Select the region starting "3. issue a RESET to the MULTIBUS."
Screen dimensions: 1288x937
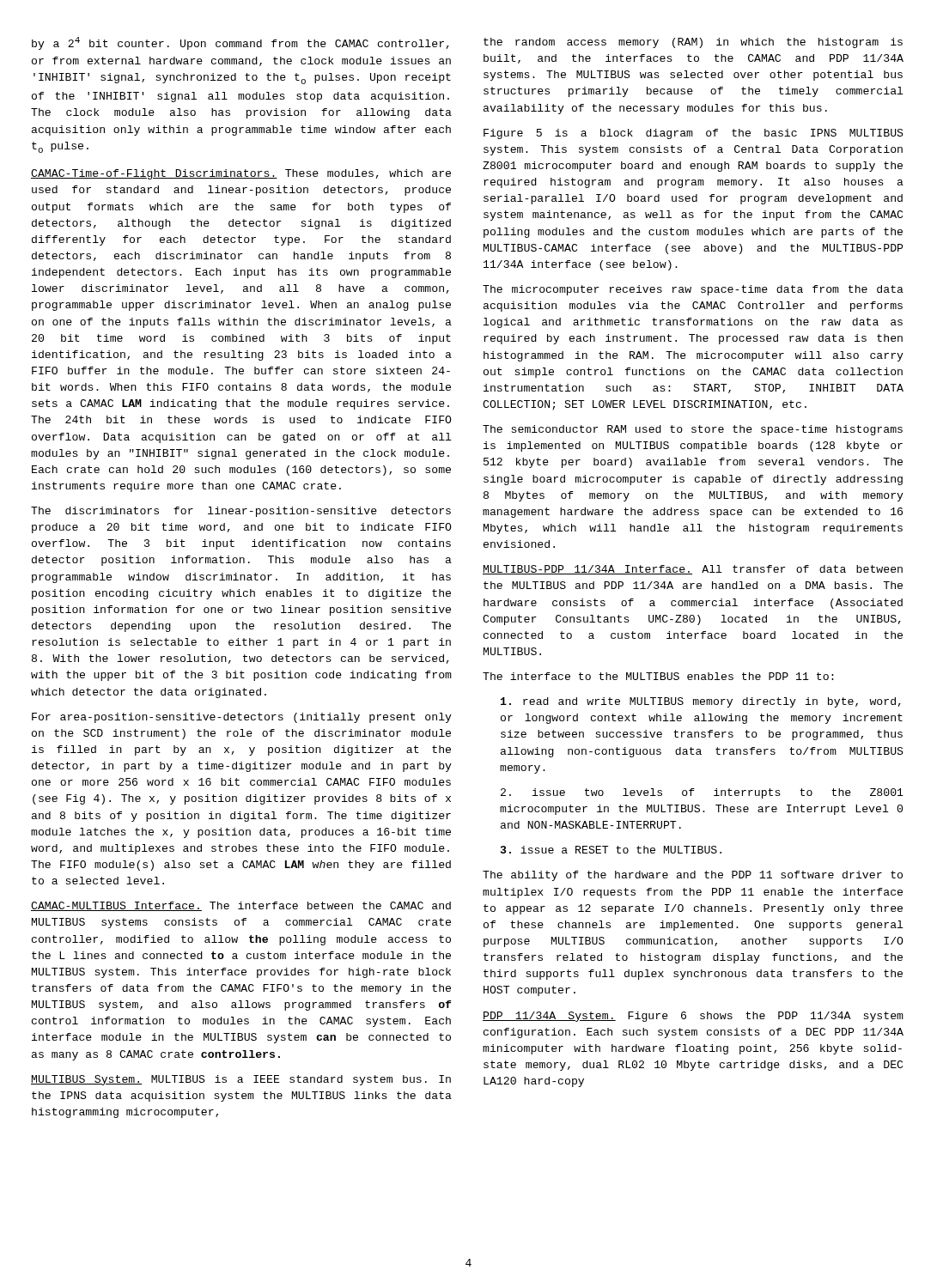pyautogui.click(x=702, y=851)
